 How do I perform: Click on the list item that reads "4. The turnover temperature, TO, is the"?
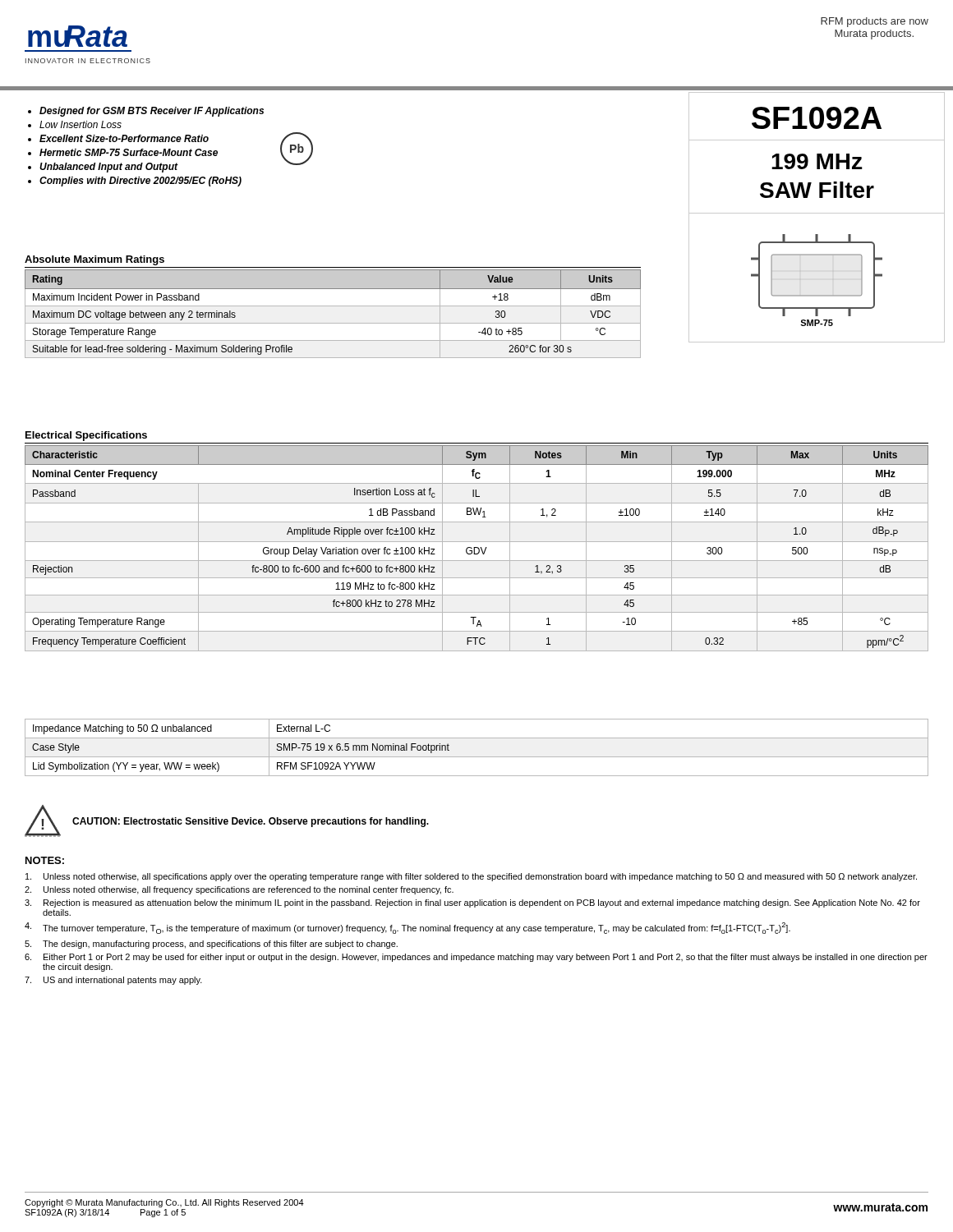408,928
